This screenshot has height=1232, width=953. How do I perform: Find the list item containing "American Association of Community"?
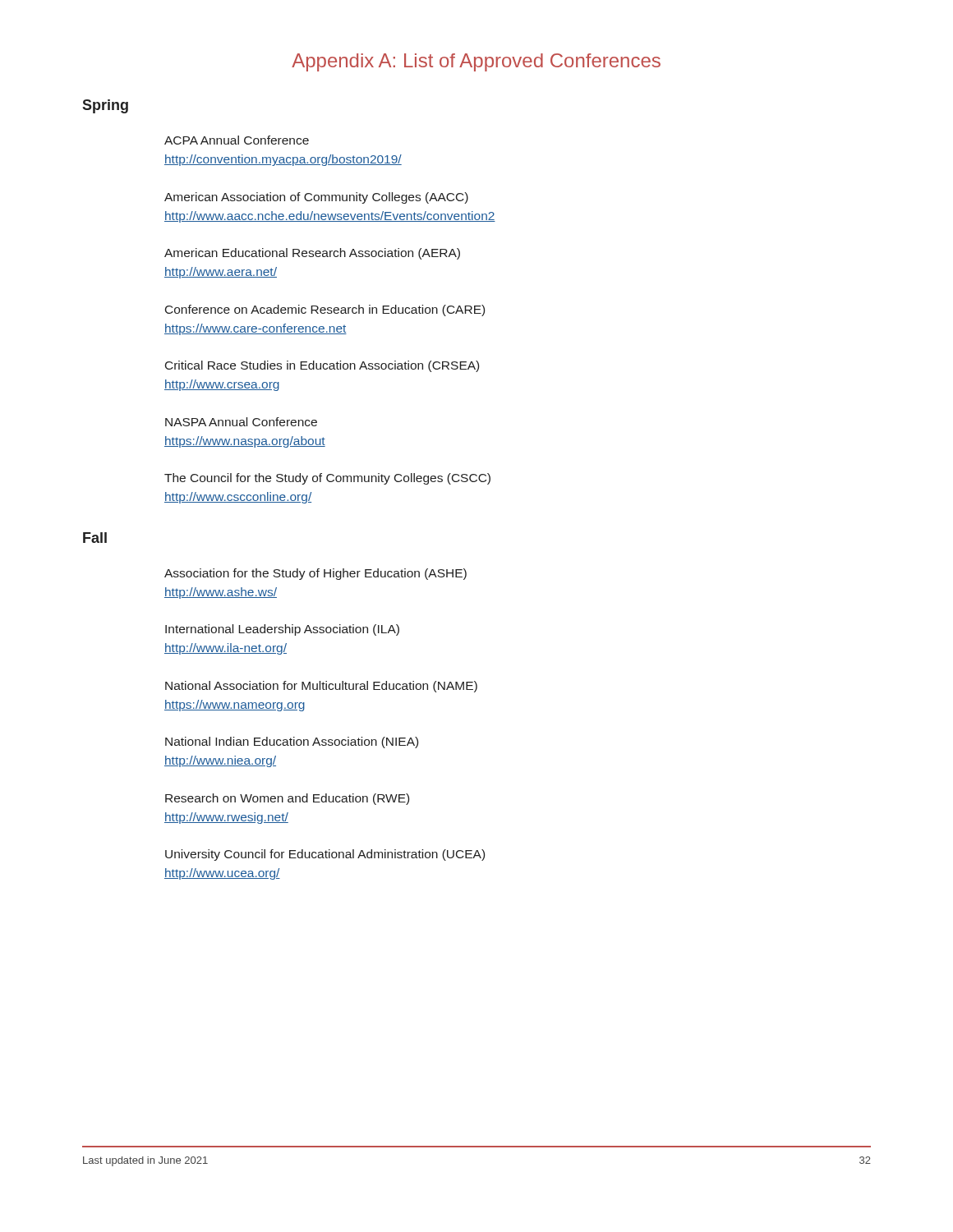click(x=316, y=198)
